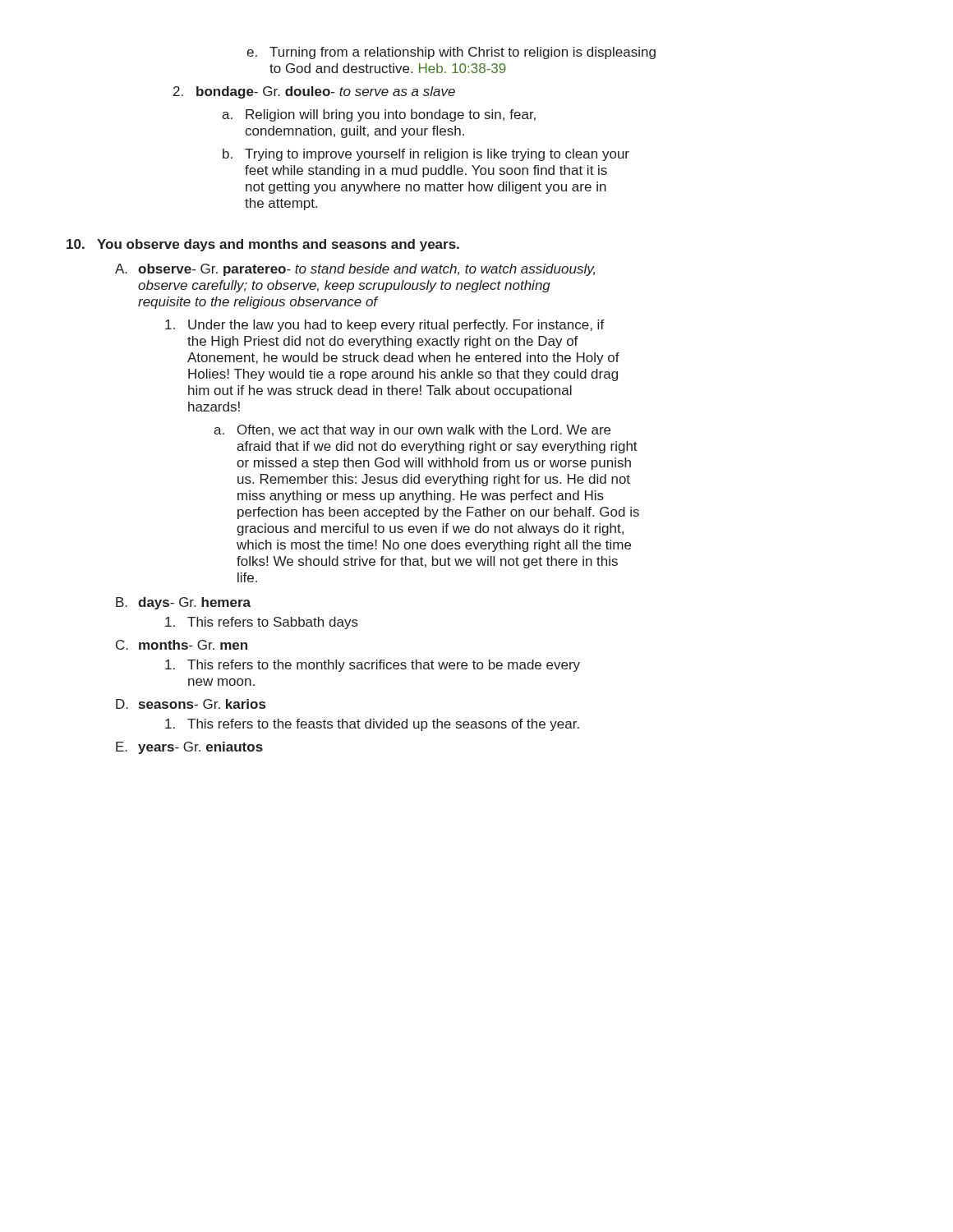Select the list item with the text "This refers to the monthly"
The height and width of the screenshot is (1232, 953).
(372, 673)
